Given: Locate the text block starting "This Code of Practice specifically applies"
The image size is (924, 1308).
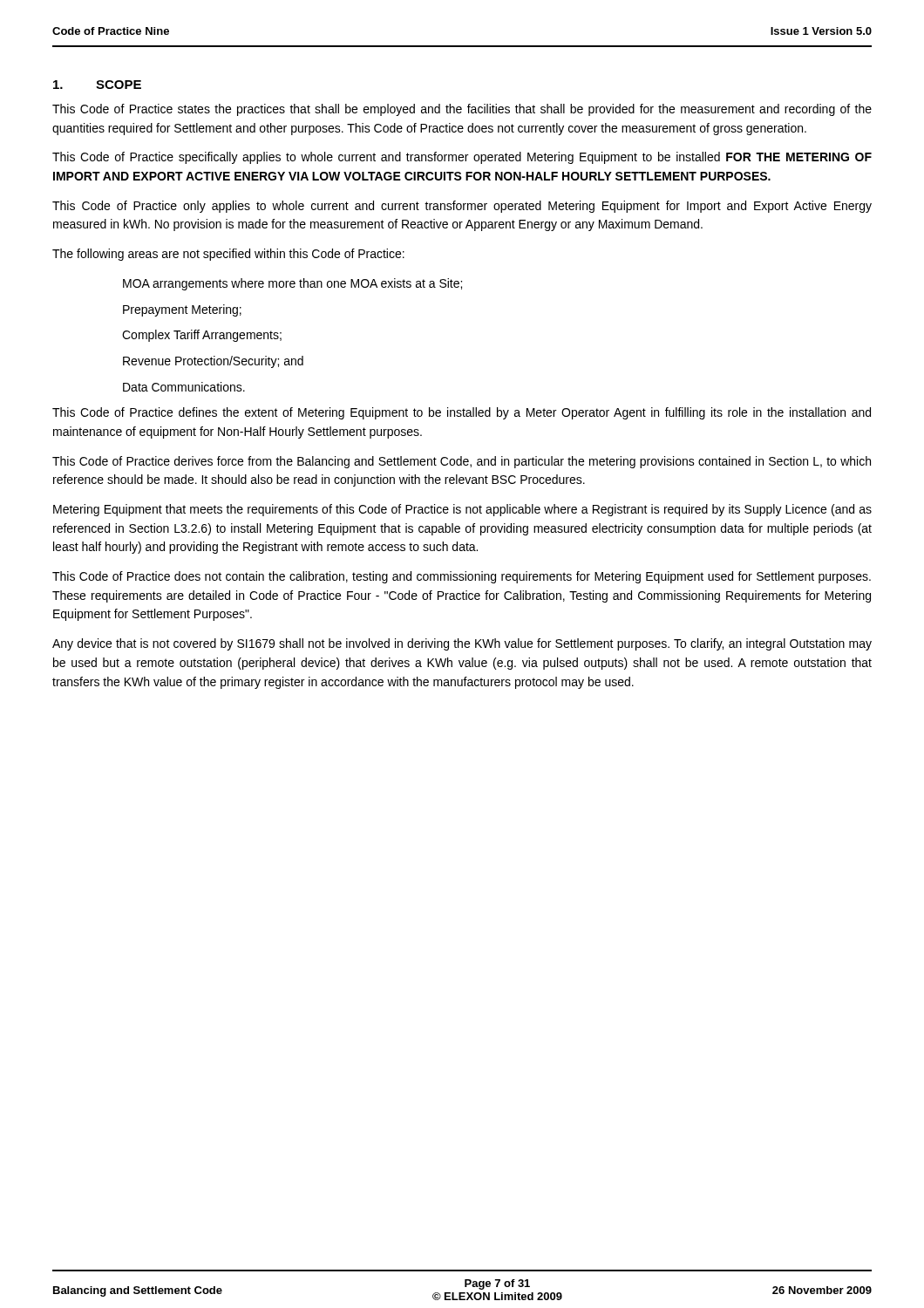Looking at the screenshot, I should (462, 167).
